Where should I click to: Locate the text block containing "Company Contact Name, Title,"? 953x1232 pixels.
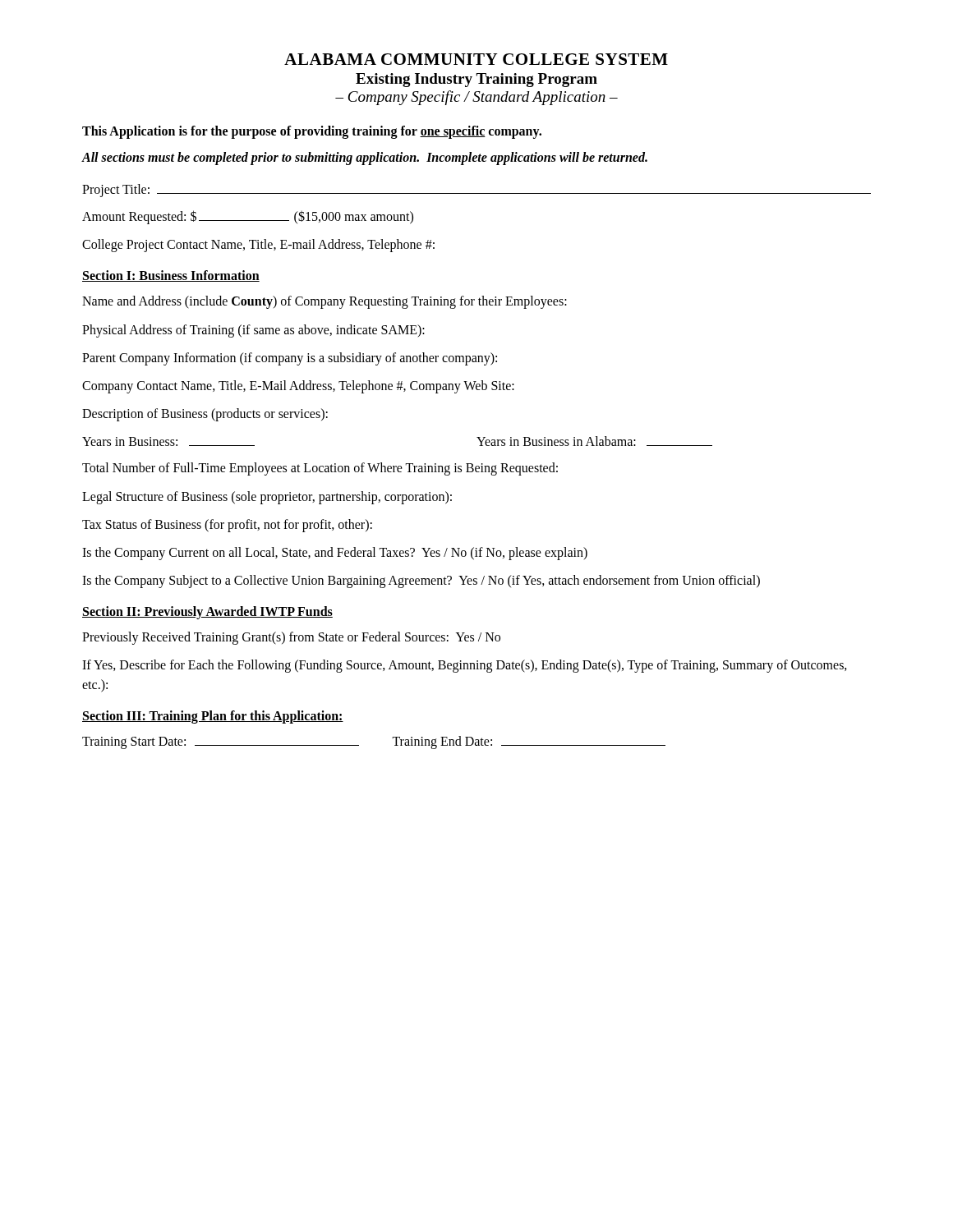click(299, 386)
